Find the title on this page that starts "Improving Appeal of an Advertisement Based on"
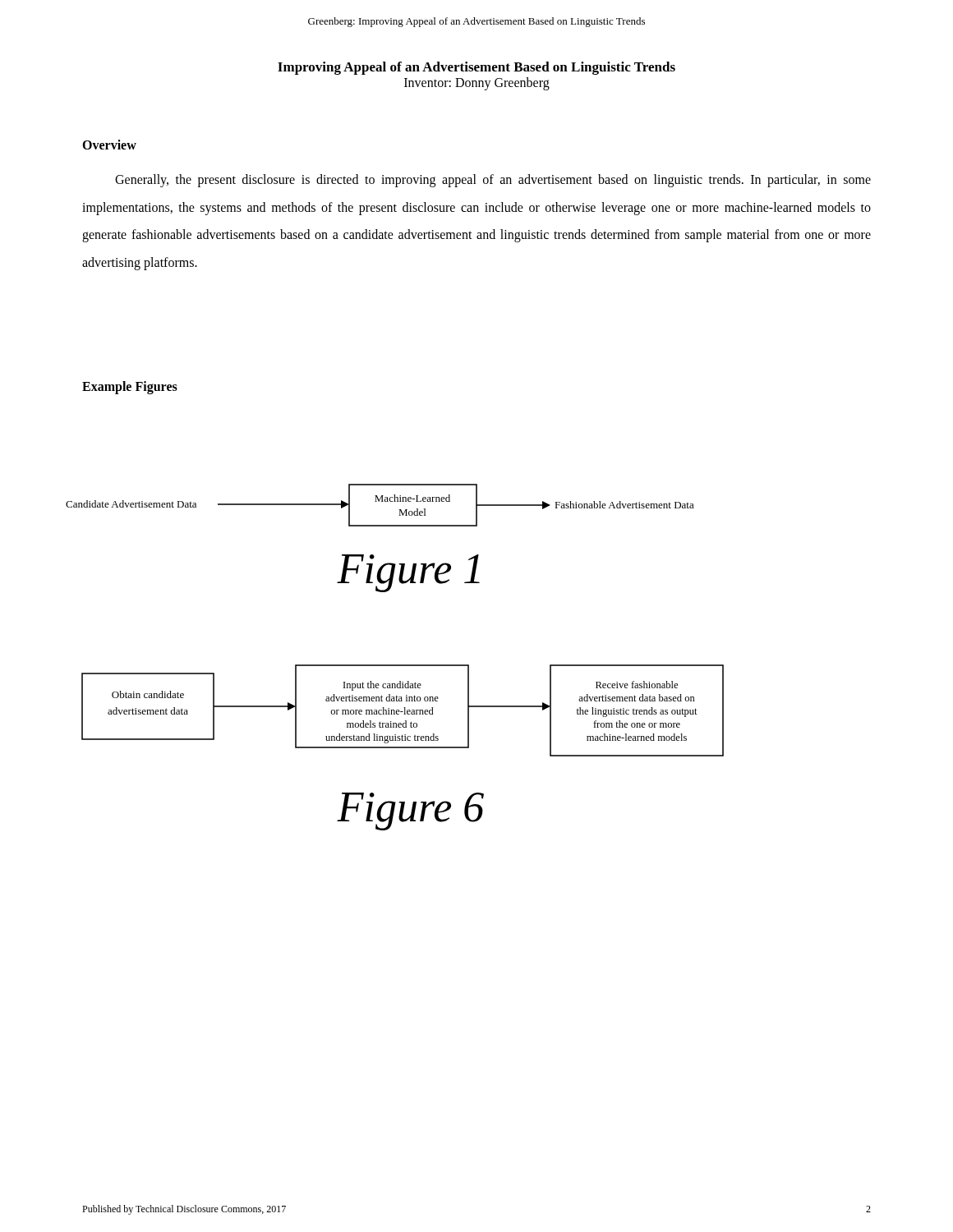953x1232 pixels. [x=476, y=75]
